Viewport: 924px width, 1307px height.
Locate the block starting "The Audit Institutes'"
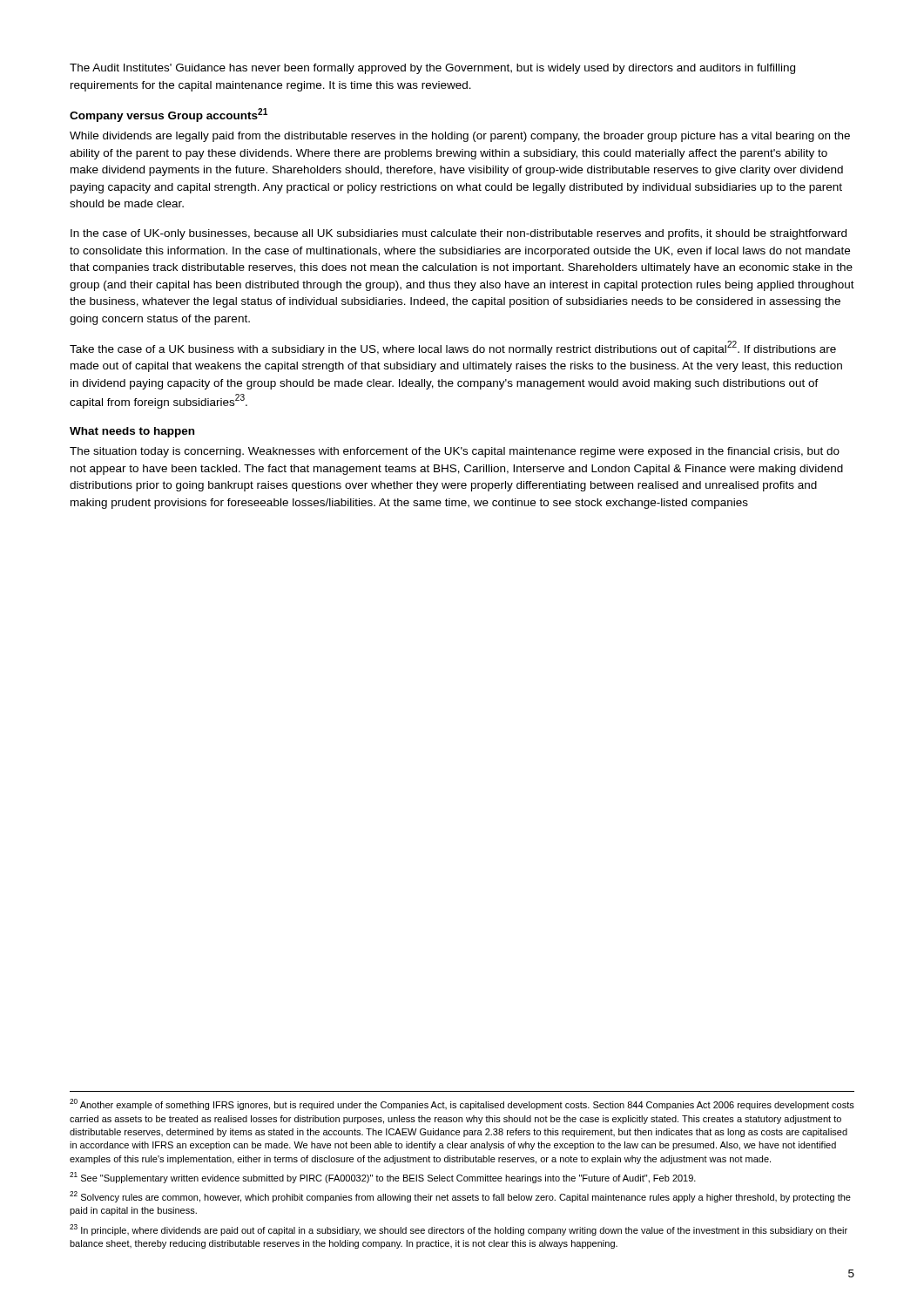click(x=462, y=76)
